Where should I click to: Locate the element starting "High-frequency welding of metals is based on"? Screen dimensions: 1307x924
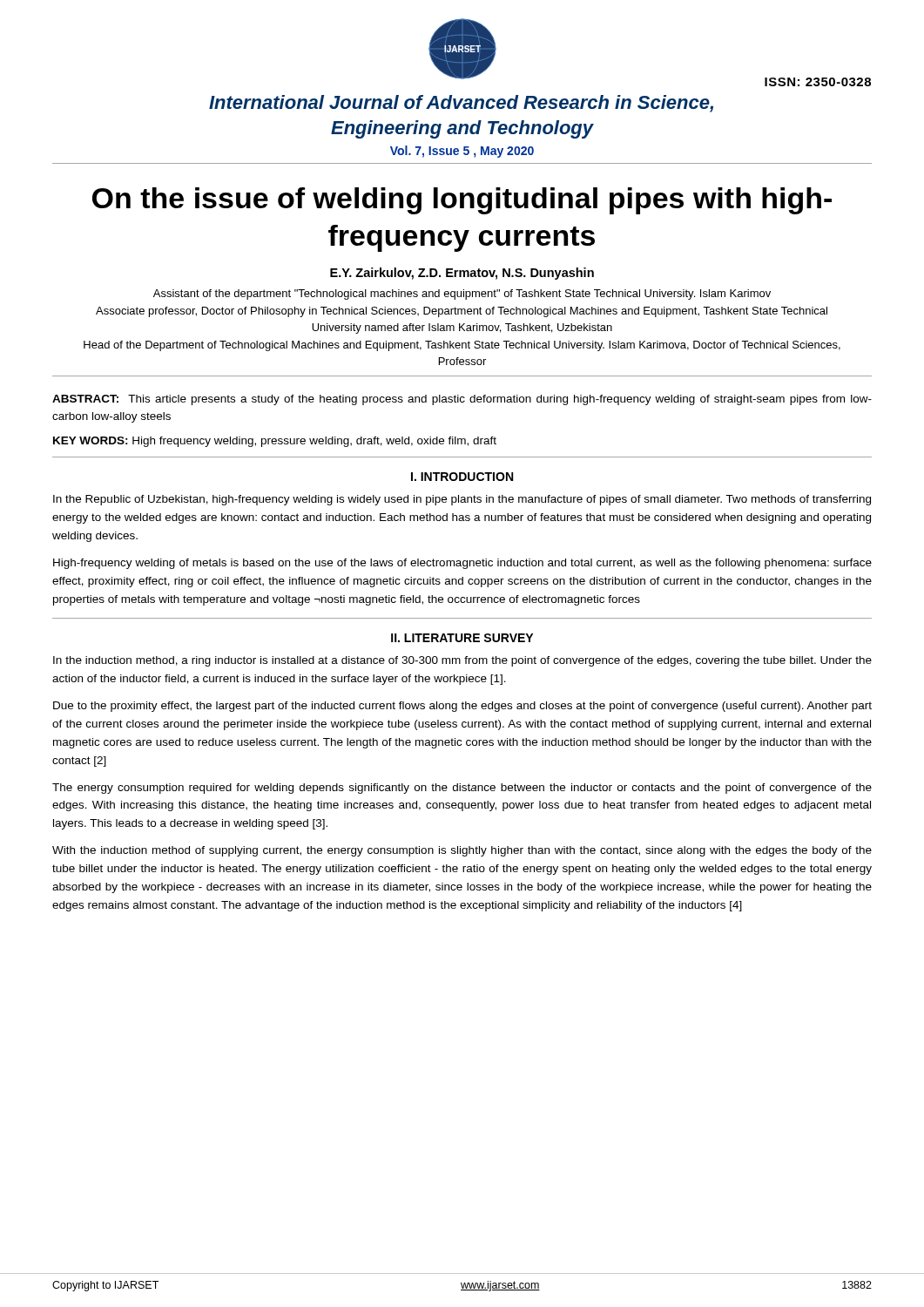(x=462, y=581)
